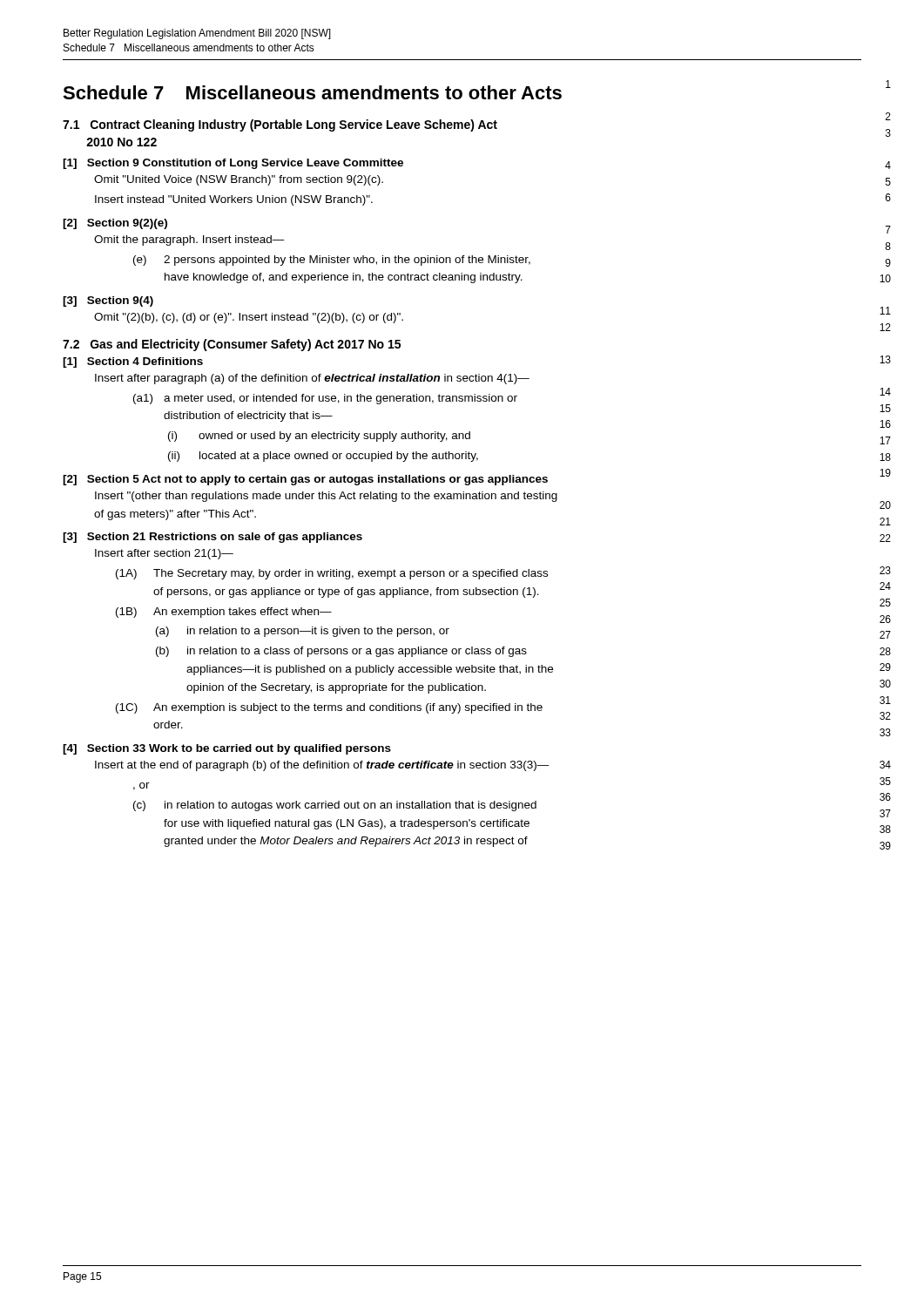Navigate to the passage starting "[4] Section 33 Work to be carried"
924x1307 pixels.
point(227,749)
